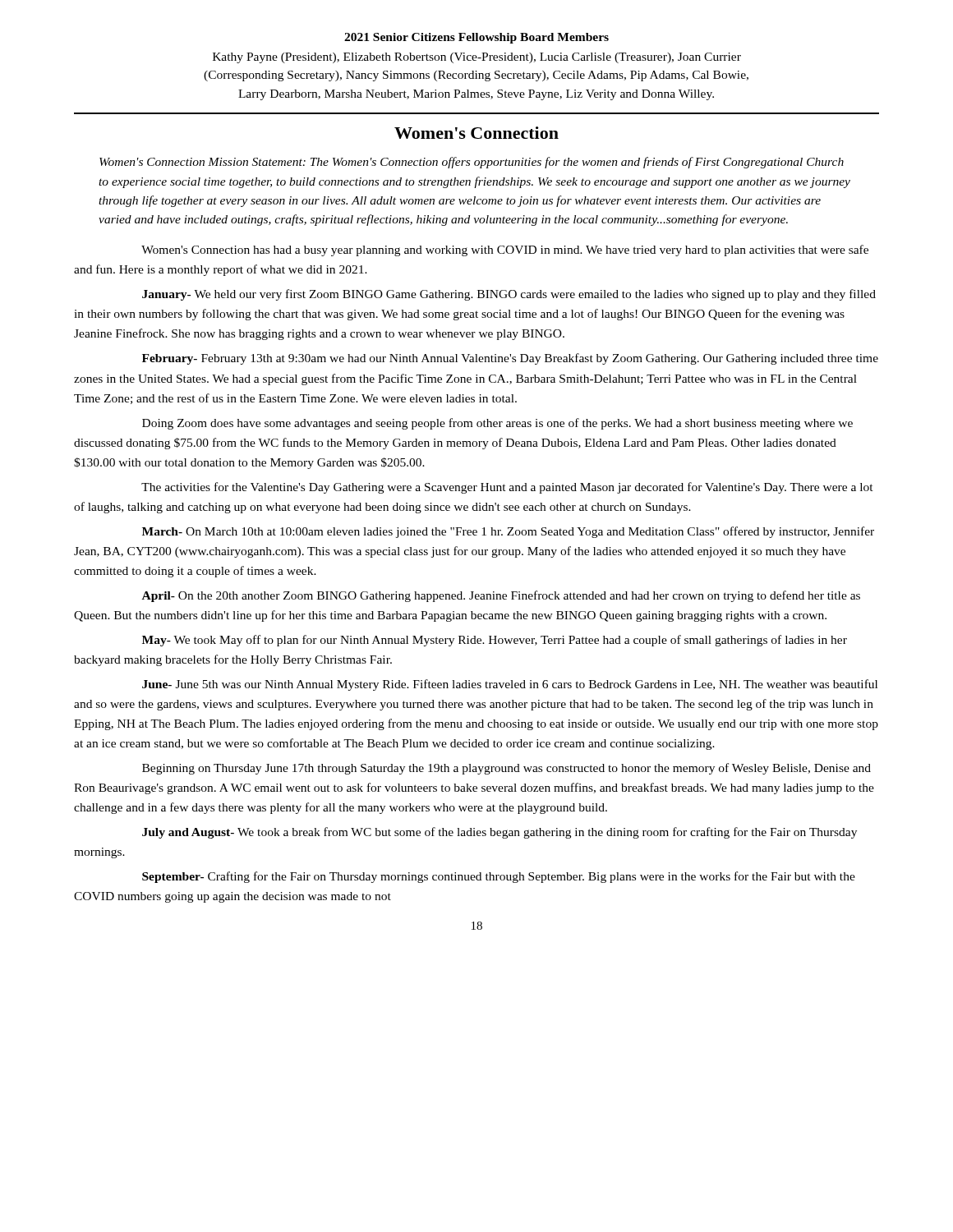Viewport: 953px width, 1232px height.
Task: Find the region starting "September- Crafting for the Fair on Thursday"
Action: [x=464, y=886]
